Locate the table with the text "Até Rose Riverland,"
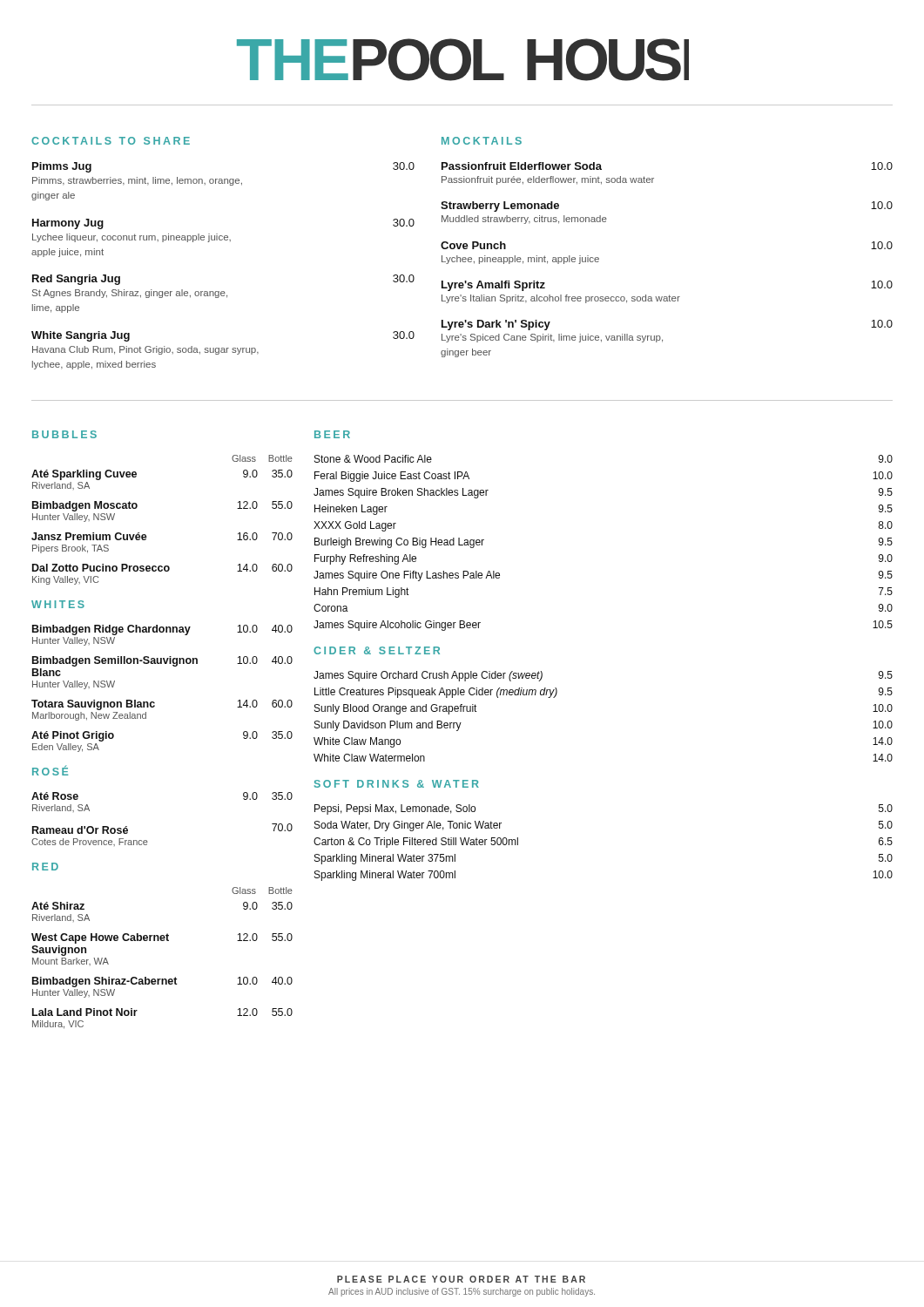Screen dimensions: 1307x924 [x=162, y=819]
